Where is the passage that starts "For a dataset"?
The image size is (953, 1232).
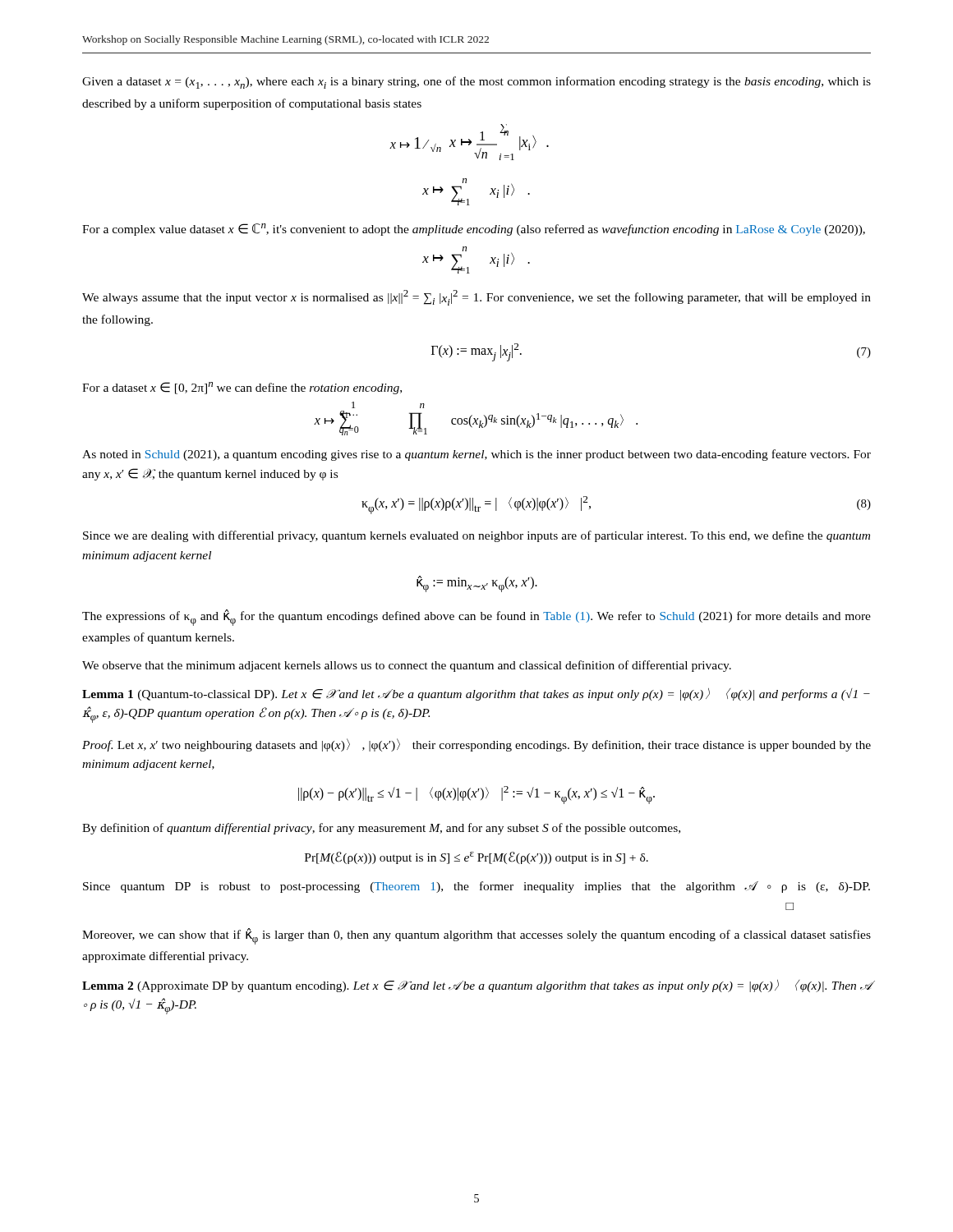[x=242, y=385]
